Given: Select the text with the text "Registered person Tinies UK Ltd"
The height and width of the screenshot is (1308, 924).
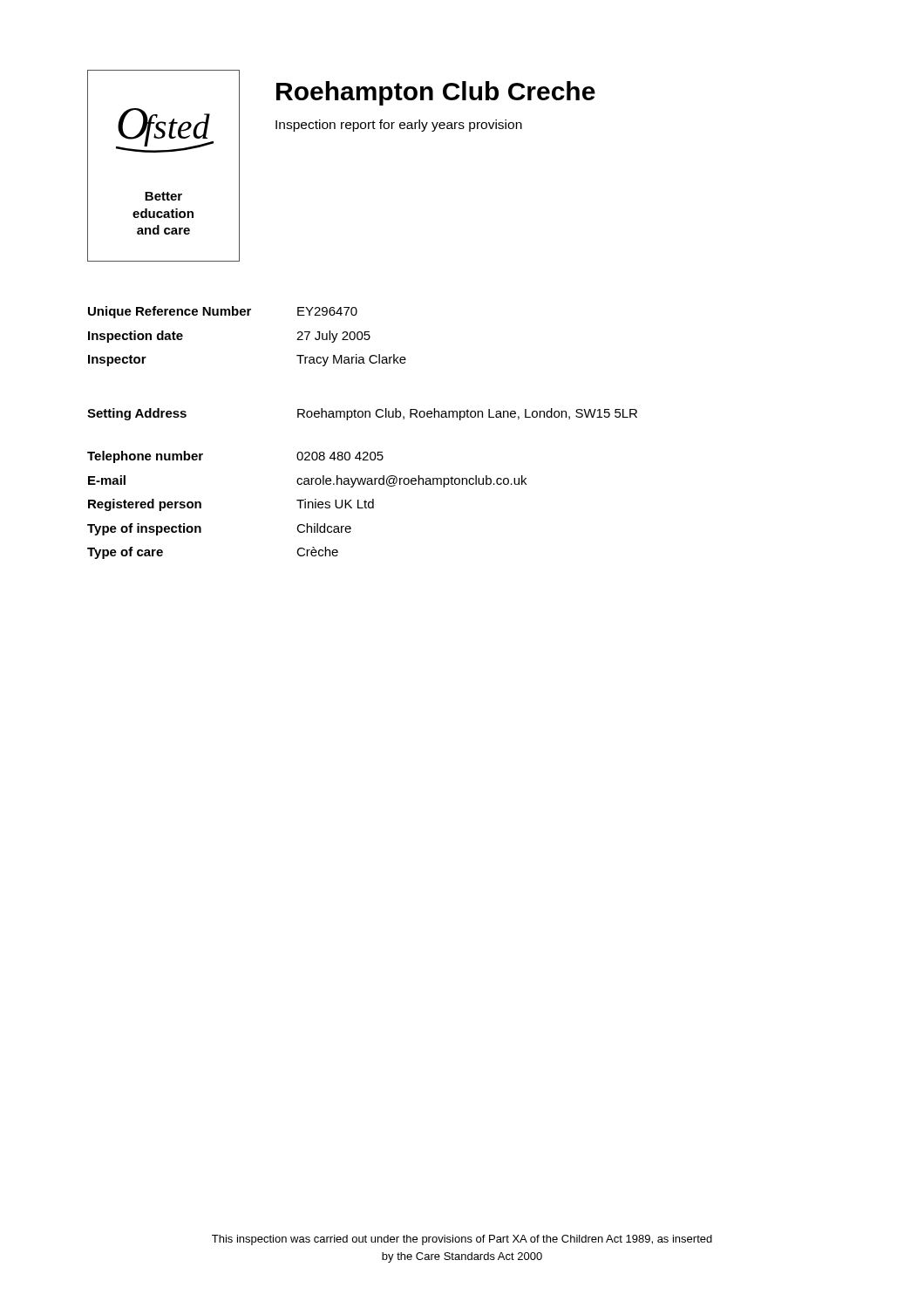Looking at the screenshot, I should (141, 504).
